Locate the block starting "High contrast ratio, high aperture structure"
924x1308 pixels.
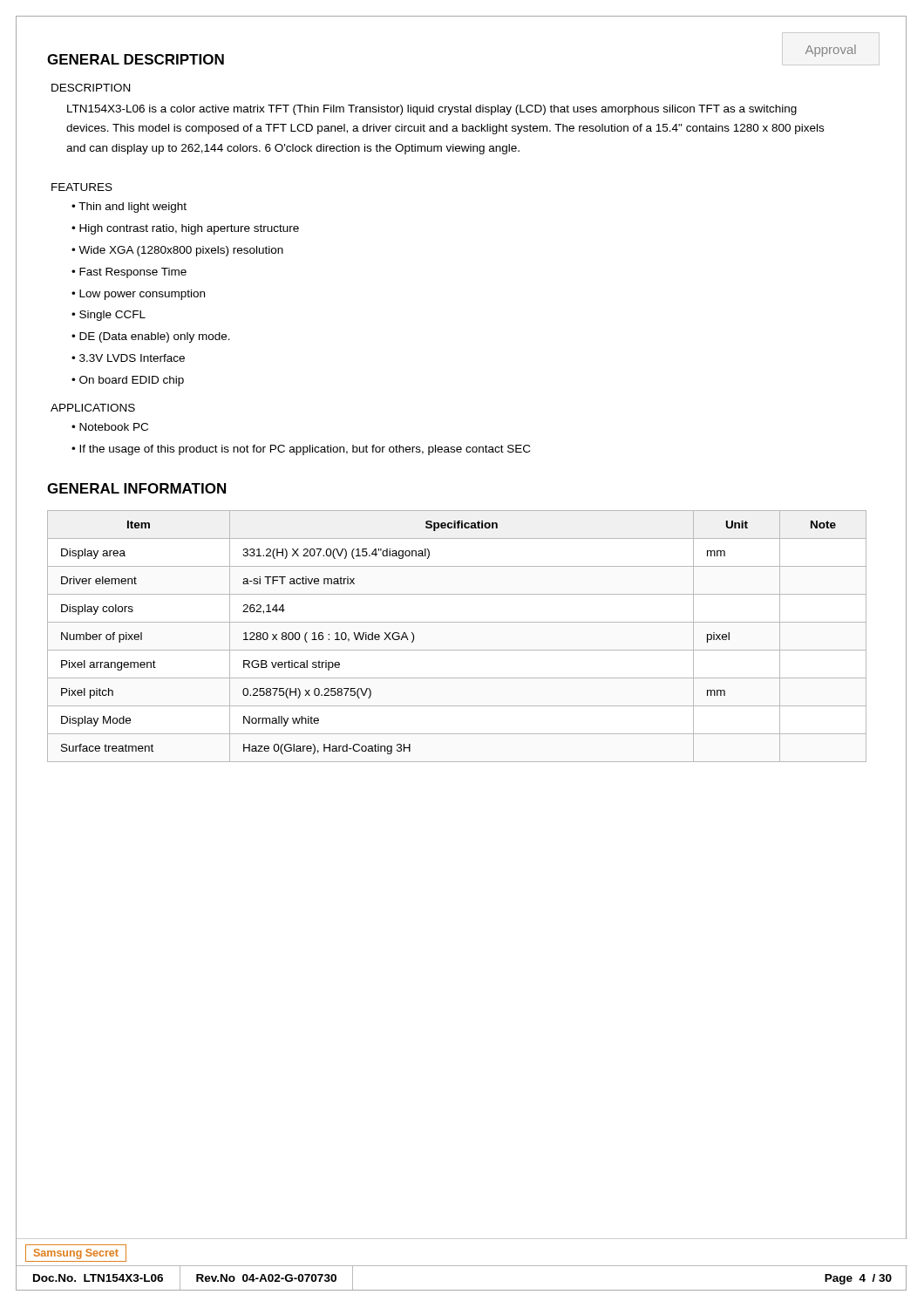point(189,228)
